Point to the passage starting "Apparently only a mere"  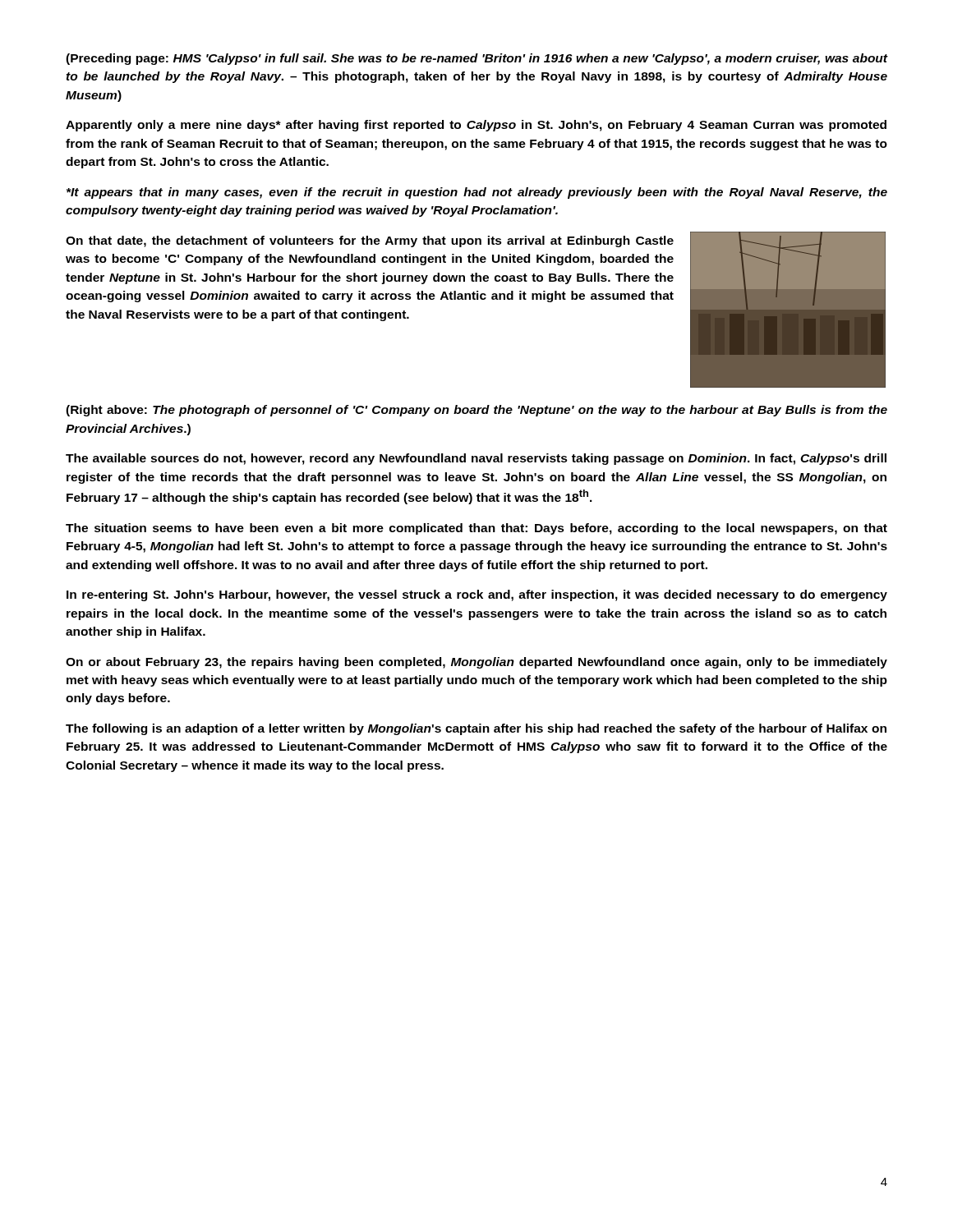coord(476,143)
